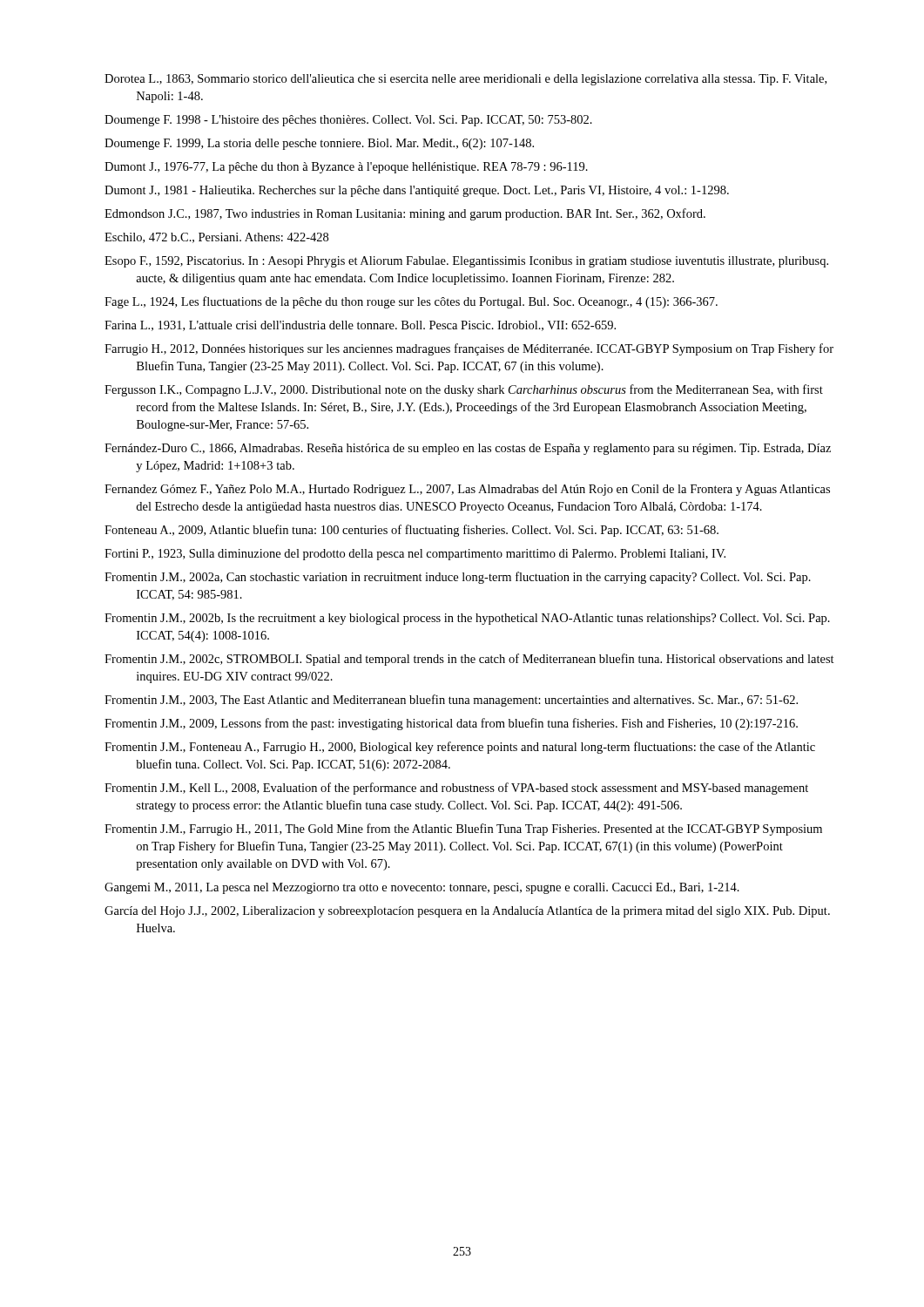Viewport: 924px width, 1307px height.
Task: Select the list item that reads "Fage L., 1924, Les fluctuations de la"
Action: coord(411,301)
